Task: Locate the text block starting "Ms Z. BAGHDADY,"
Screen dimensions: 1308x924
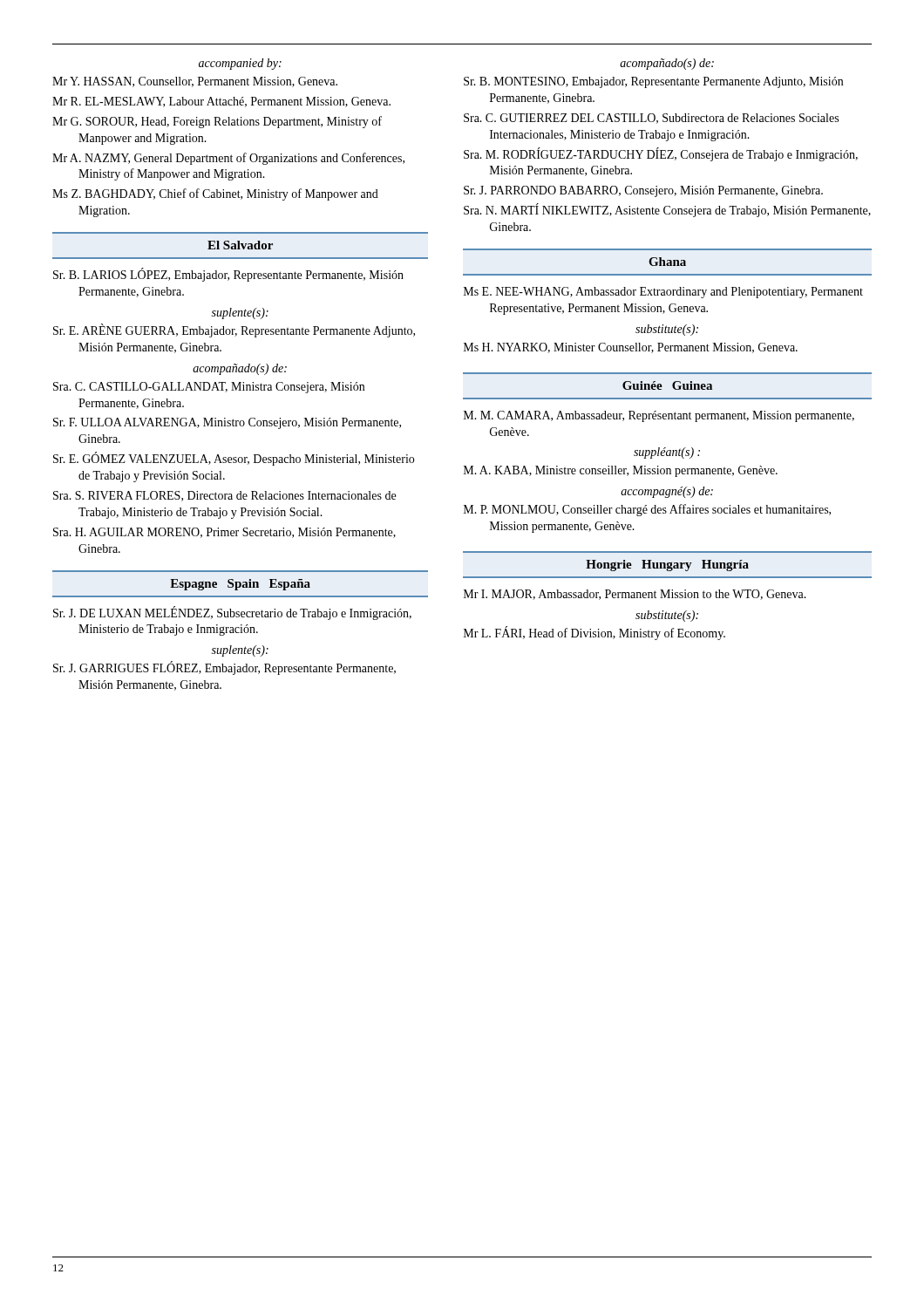Action: coord(215,203)
